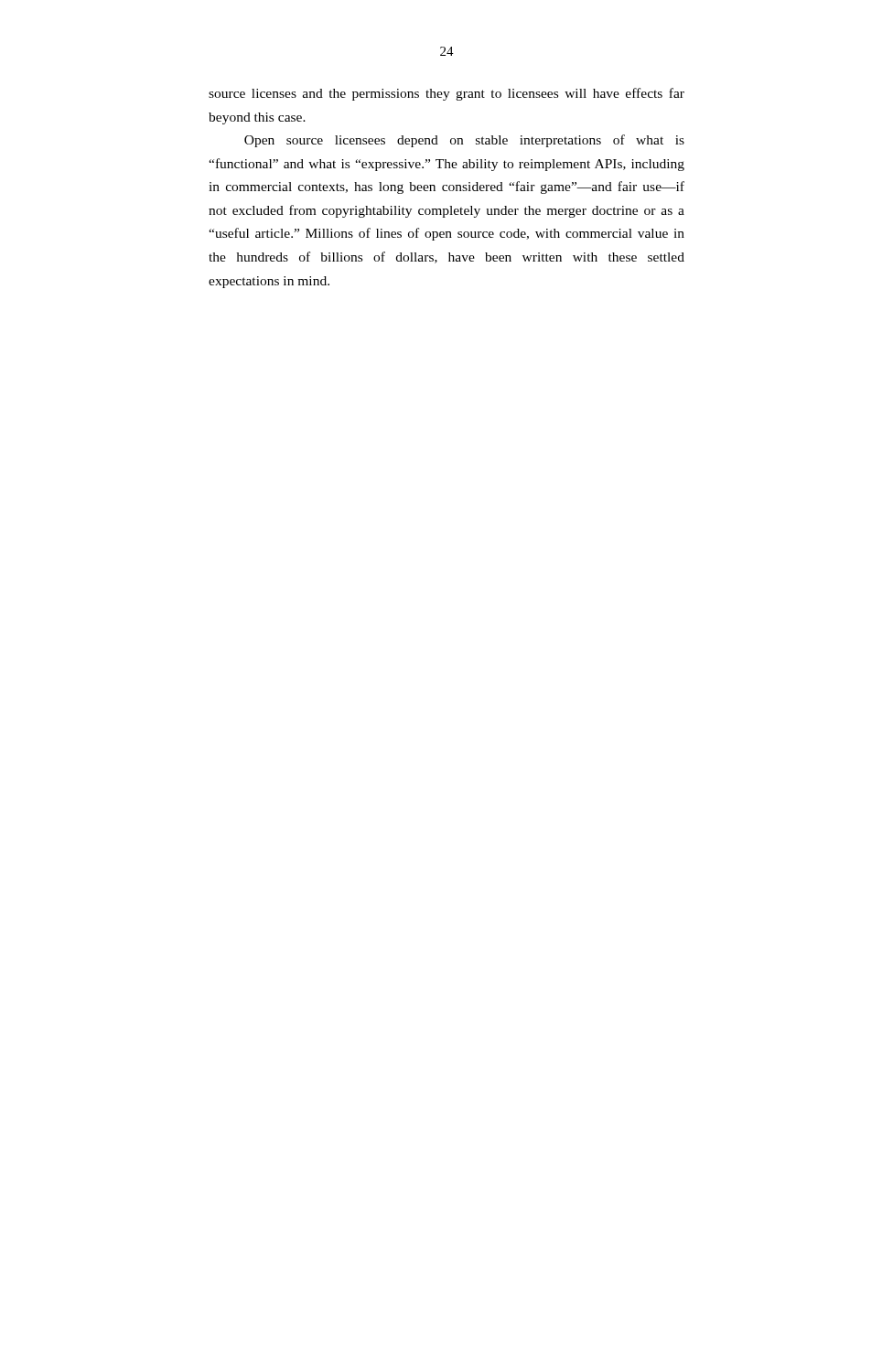The image size is (893, 1372).
Task: Locate the text block with the text "source licenses and the permissions they grant to"
Action: click(446, 187)
